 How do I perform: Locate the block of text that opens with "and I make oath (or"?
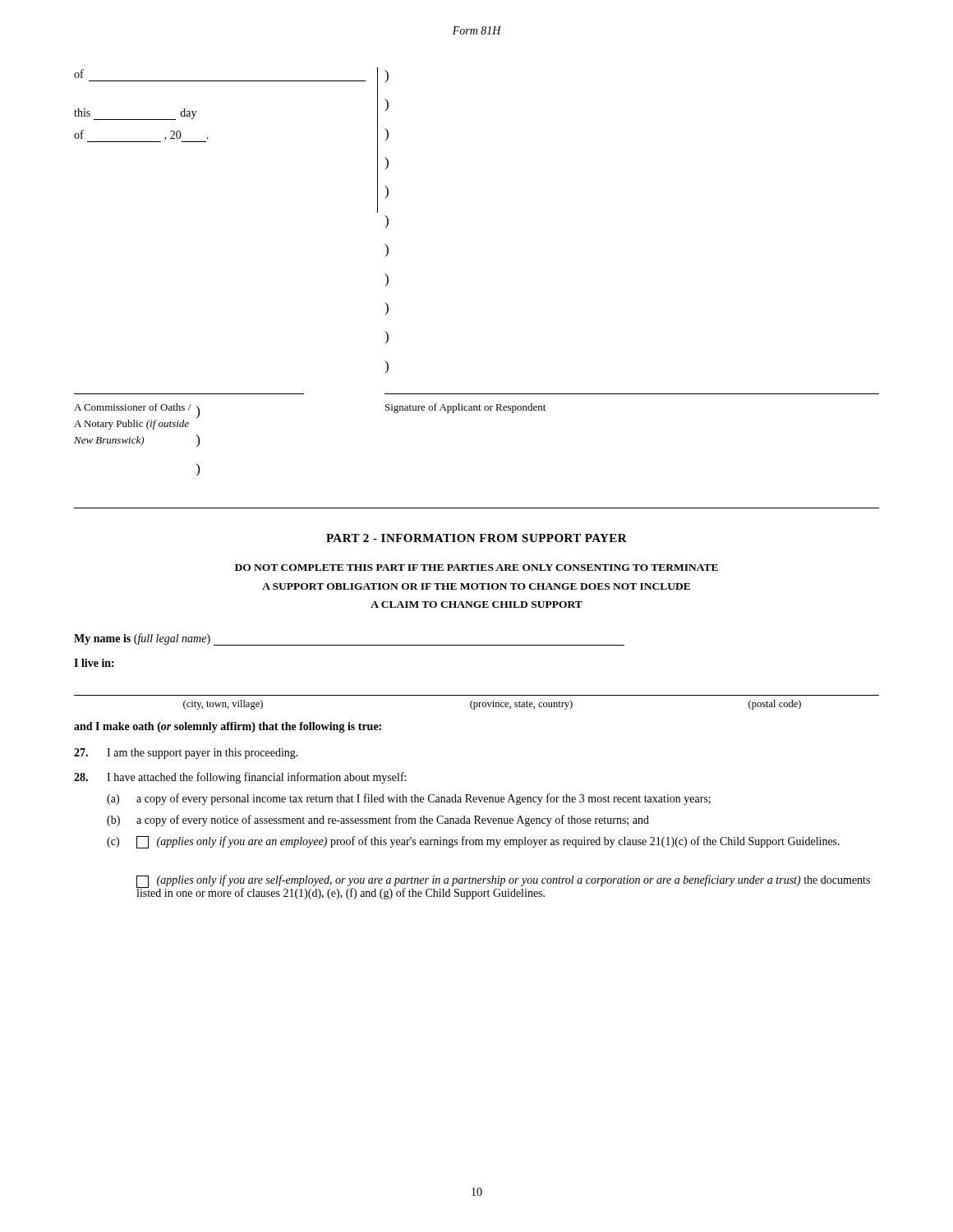(228, 727)
